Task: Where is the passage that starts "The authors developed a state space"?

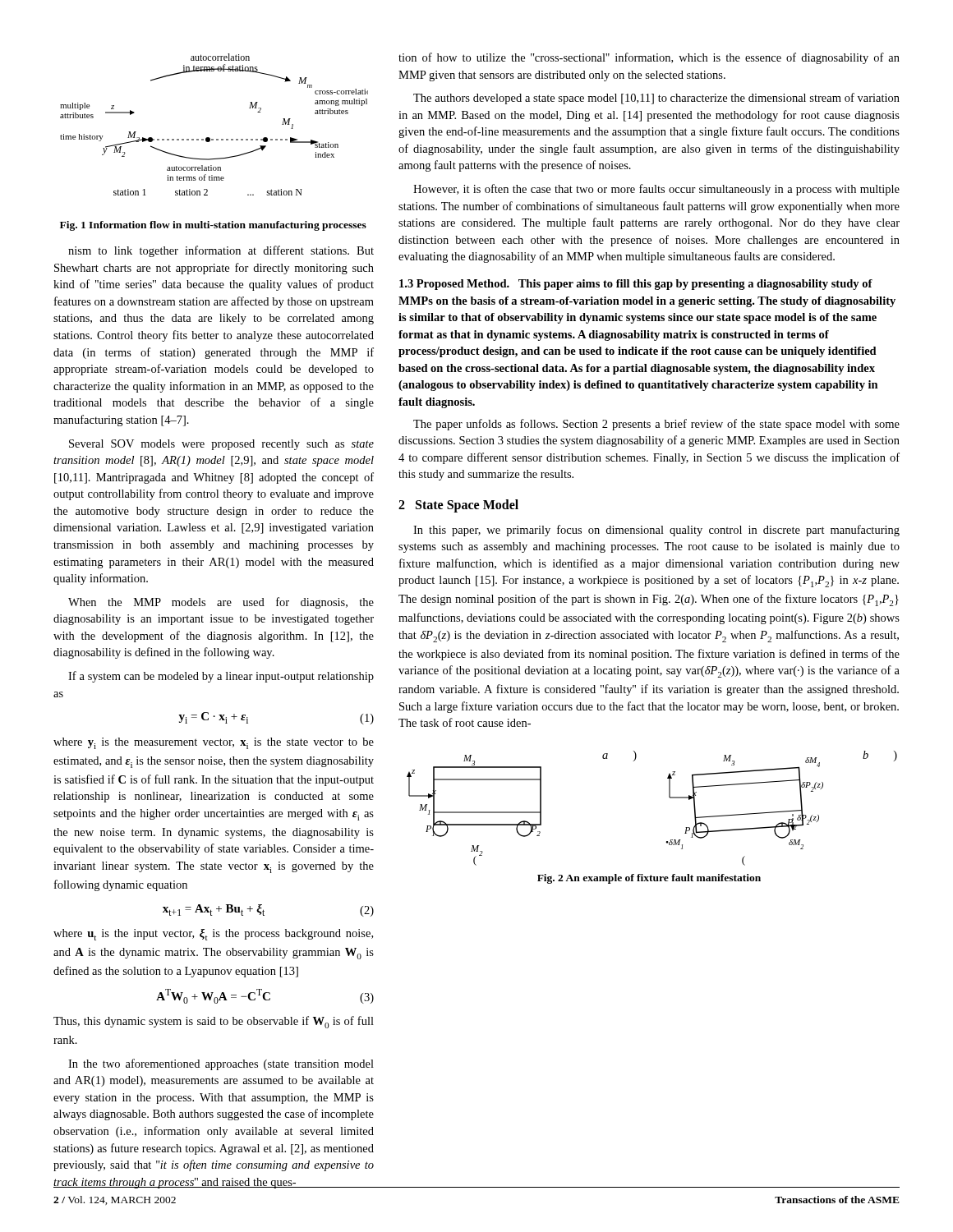Action: [x=649, y=132]
